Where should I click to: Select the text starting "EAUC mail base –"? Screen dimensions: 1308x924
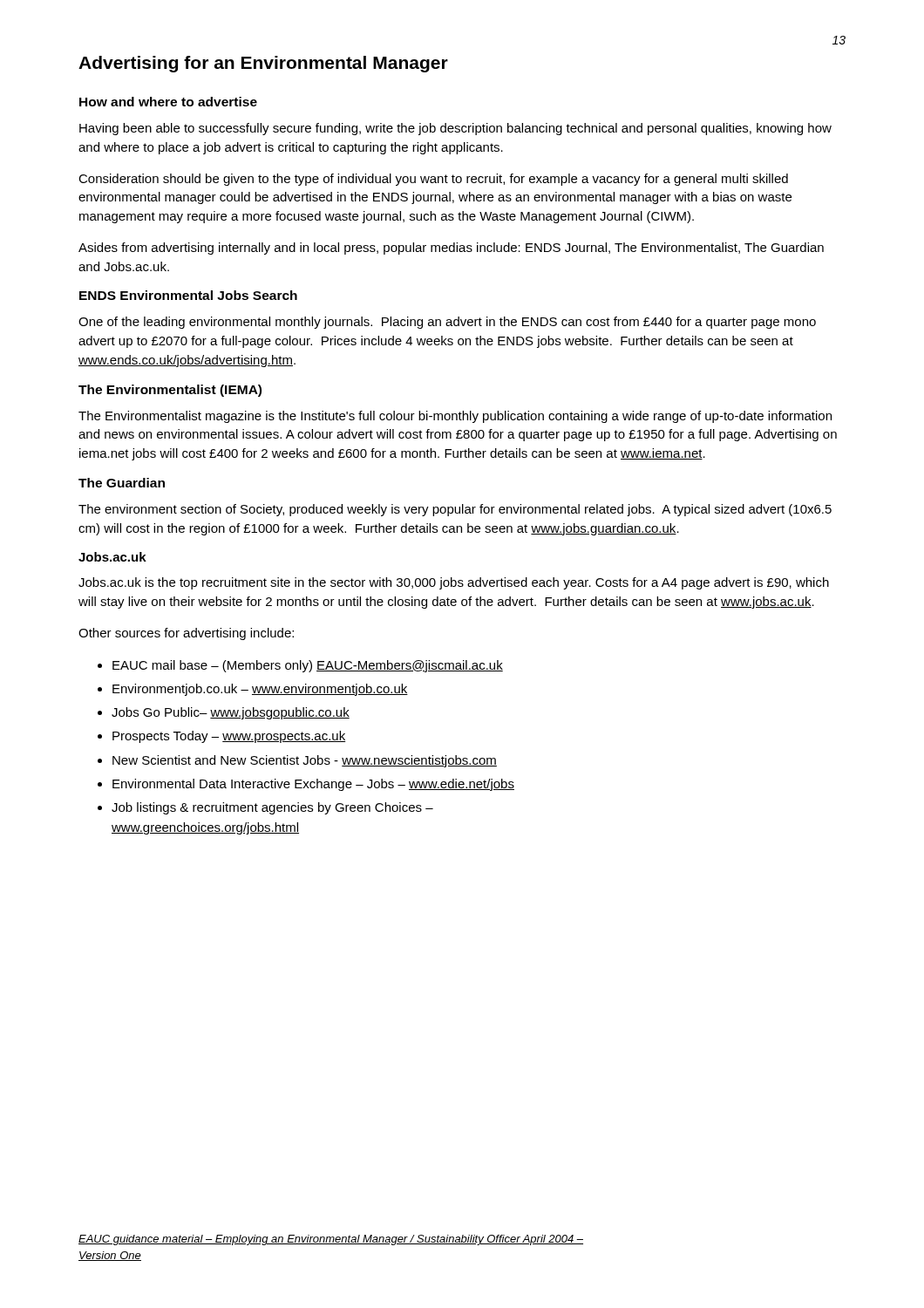coord(462,746)
